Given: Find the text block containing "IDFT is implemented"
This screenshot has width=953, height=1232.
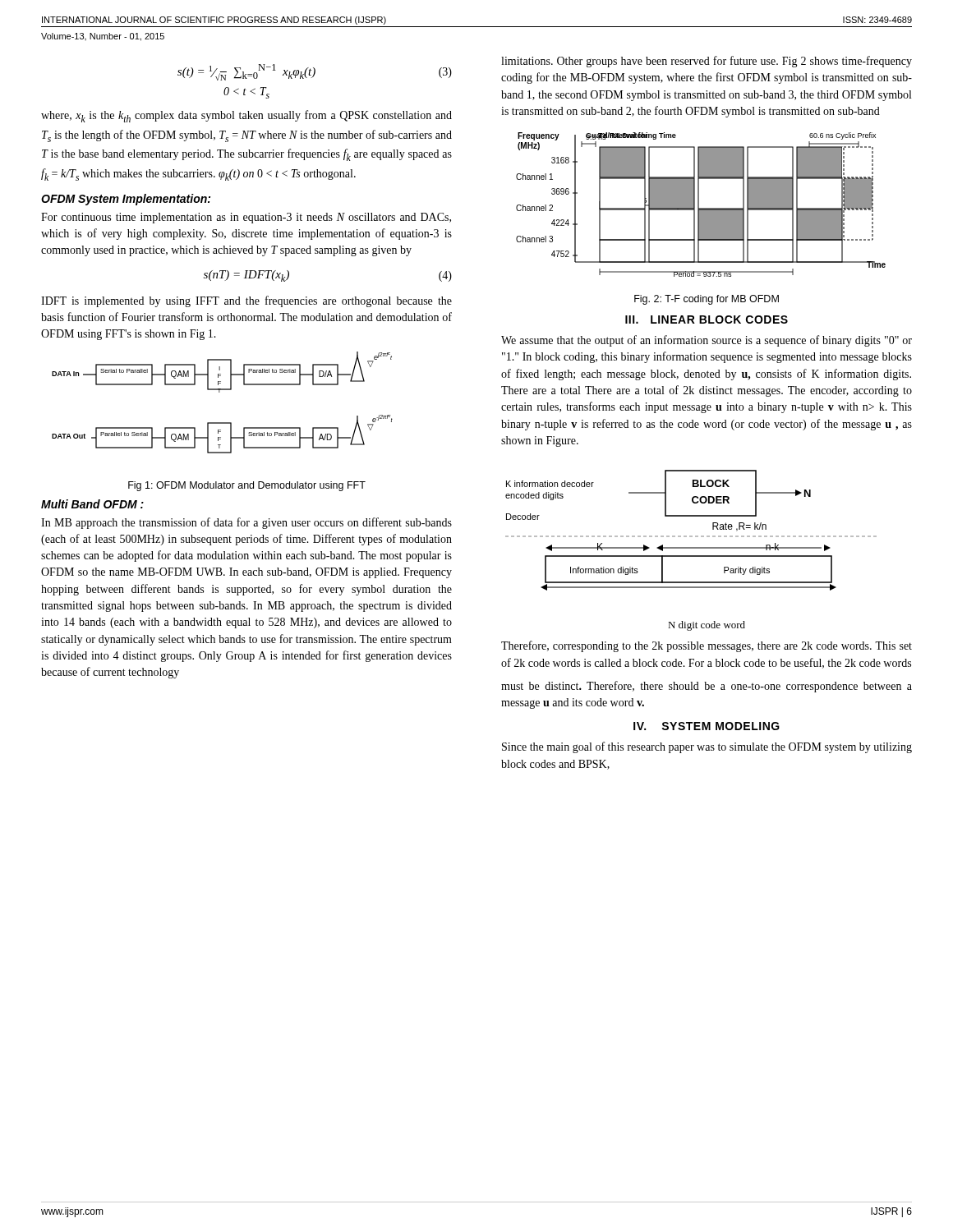Looking at the screenshot, I should click(x=246, y=318).
